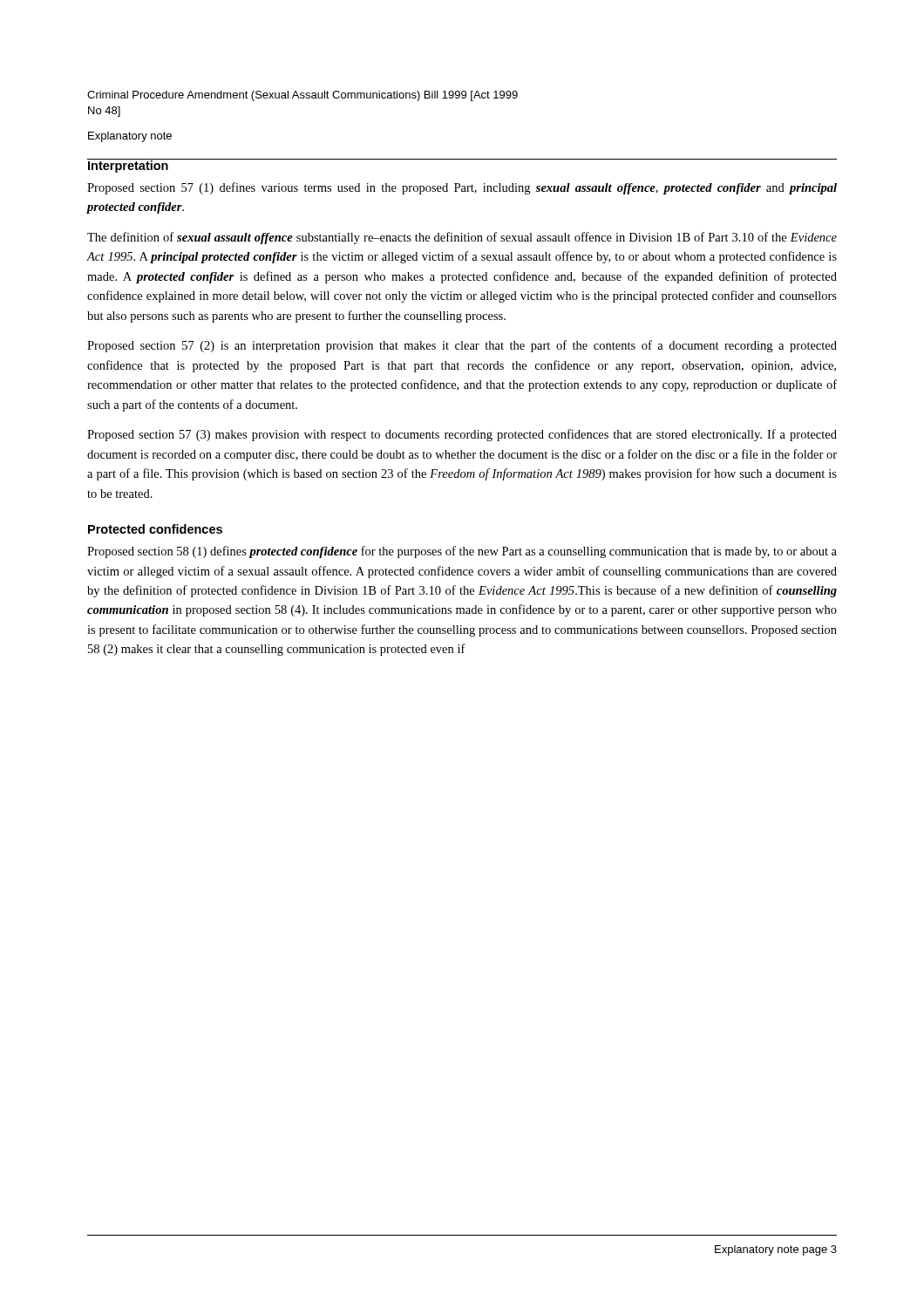Locate the passage starting "Proposed section 58 (1) defines"
This screenshot has width=924, height=1308.
[x=462, y=600]
